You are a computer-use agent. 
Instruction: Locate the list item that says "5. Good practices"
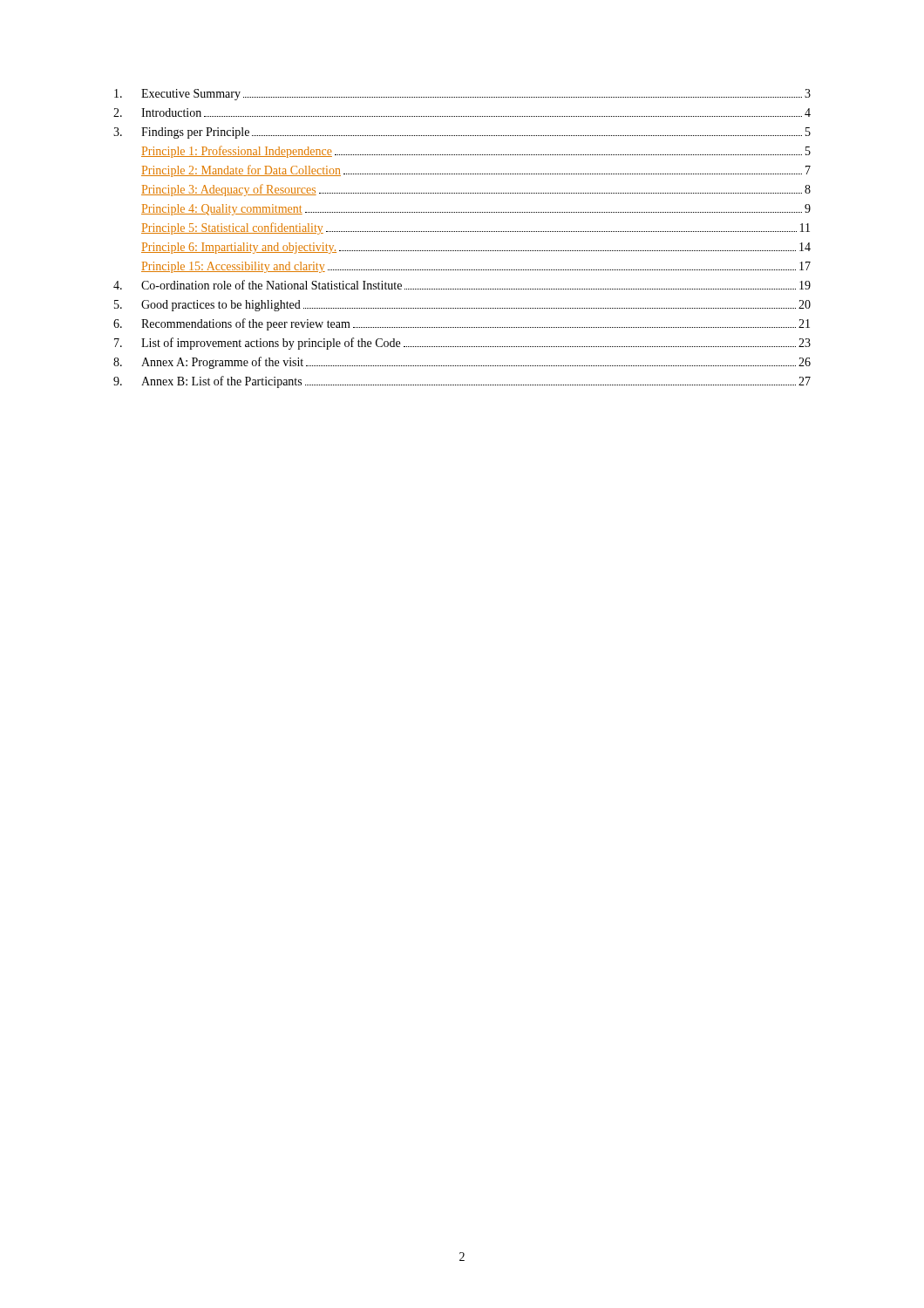pos(462,305)
